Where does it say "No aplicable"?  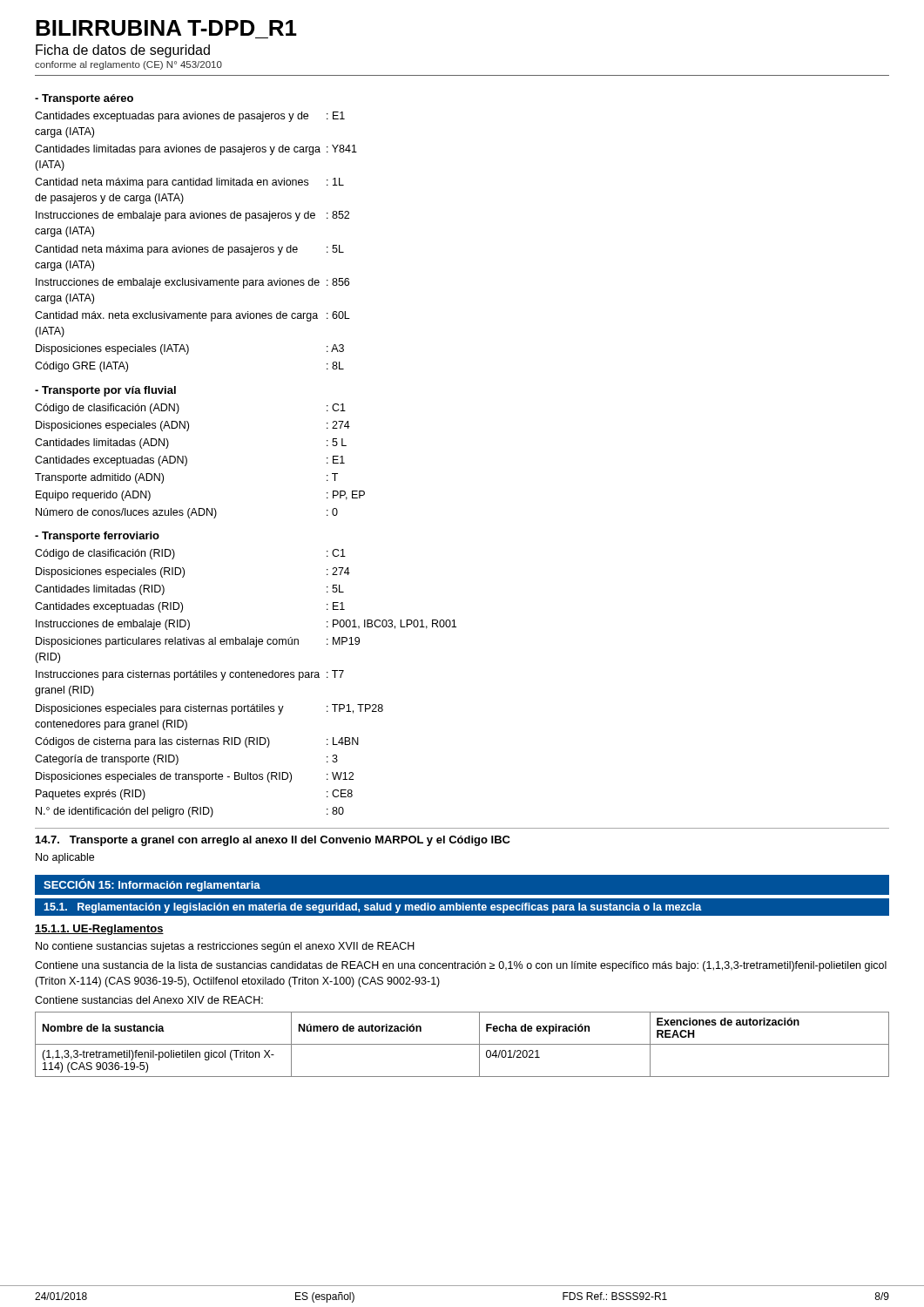pos(65,858)
